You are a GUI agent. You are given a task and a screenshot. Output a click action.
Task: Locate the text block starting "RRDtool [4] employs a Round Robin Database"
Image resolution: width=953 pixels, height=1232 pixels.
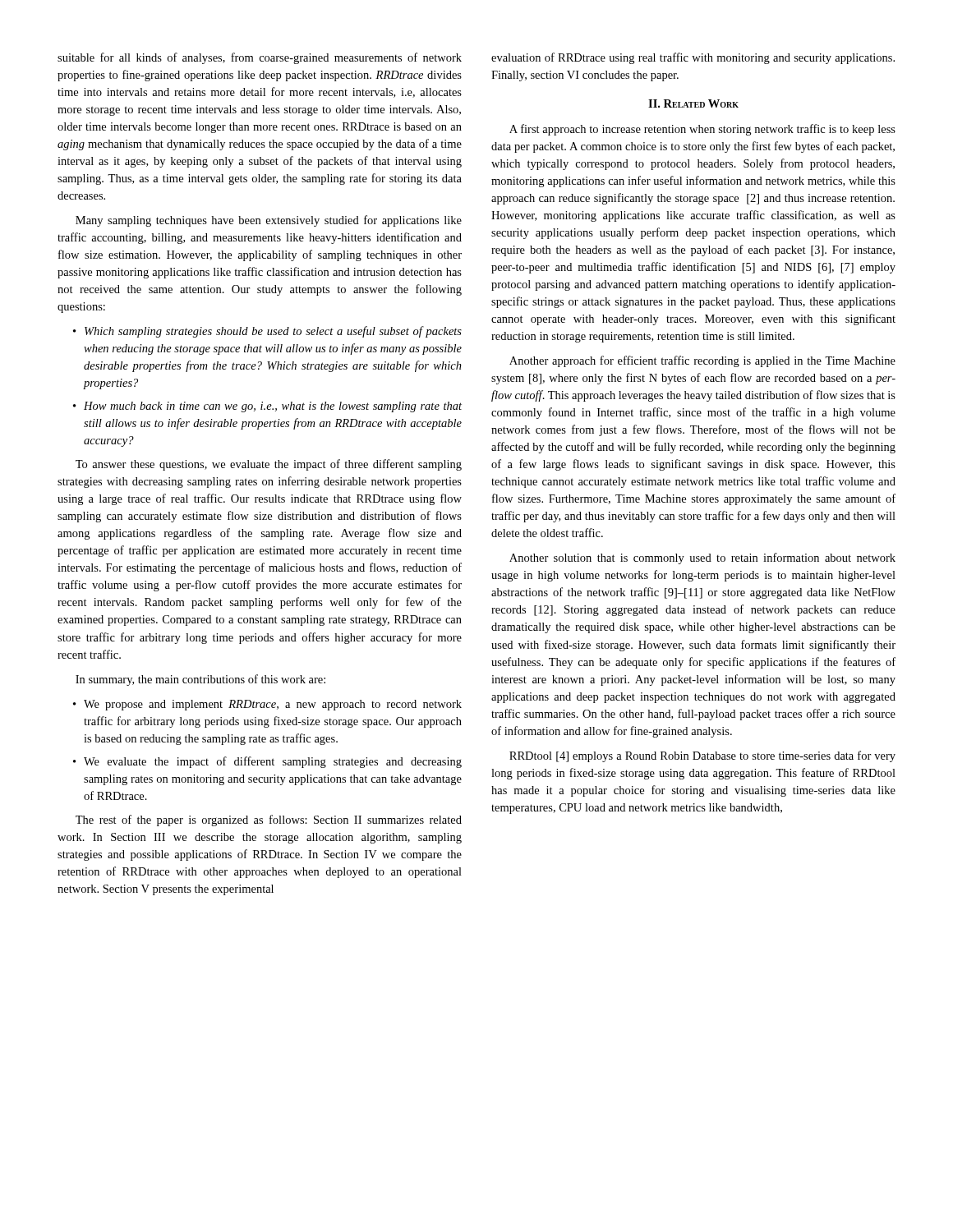tap(693, 782)
